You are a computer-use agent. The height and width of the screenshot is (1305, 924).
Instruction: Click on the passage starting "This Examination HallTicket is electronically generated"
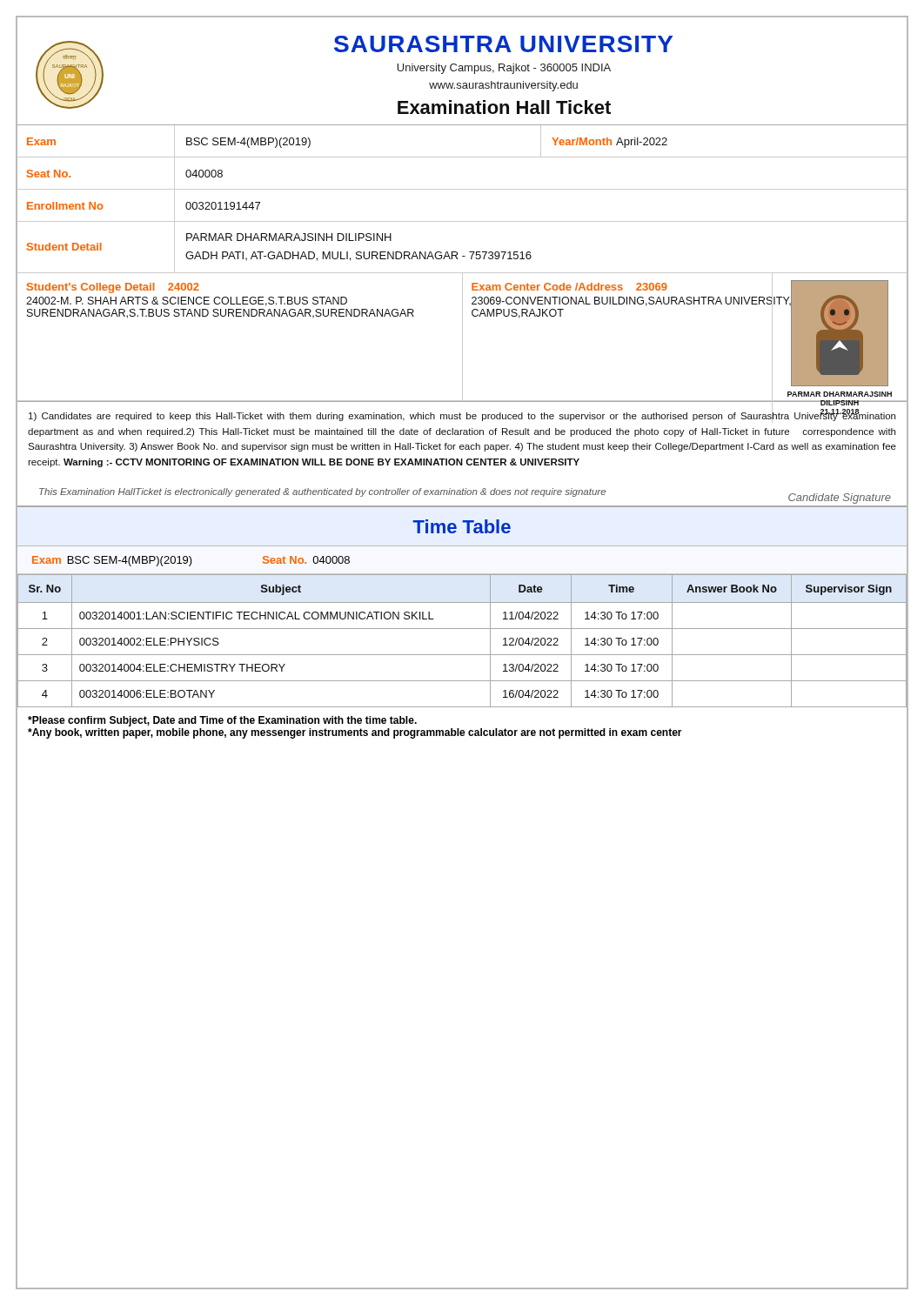(x=322, y=492)
